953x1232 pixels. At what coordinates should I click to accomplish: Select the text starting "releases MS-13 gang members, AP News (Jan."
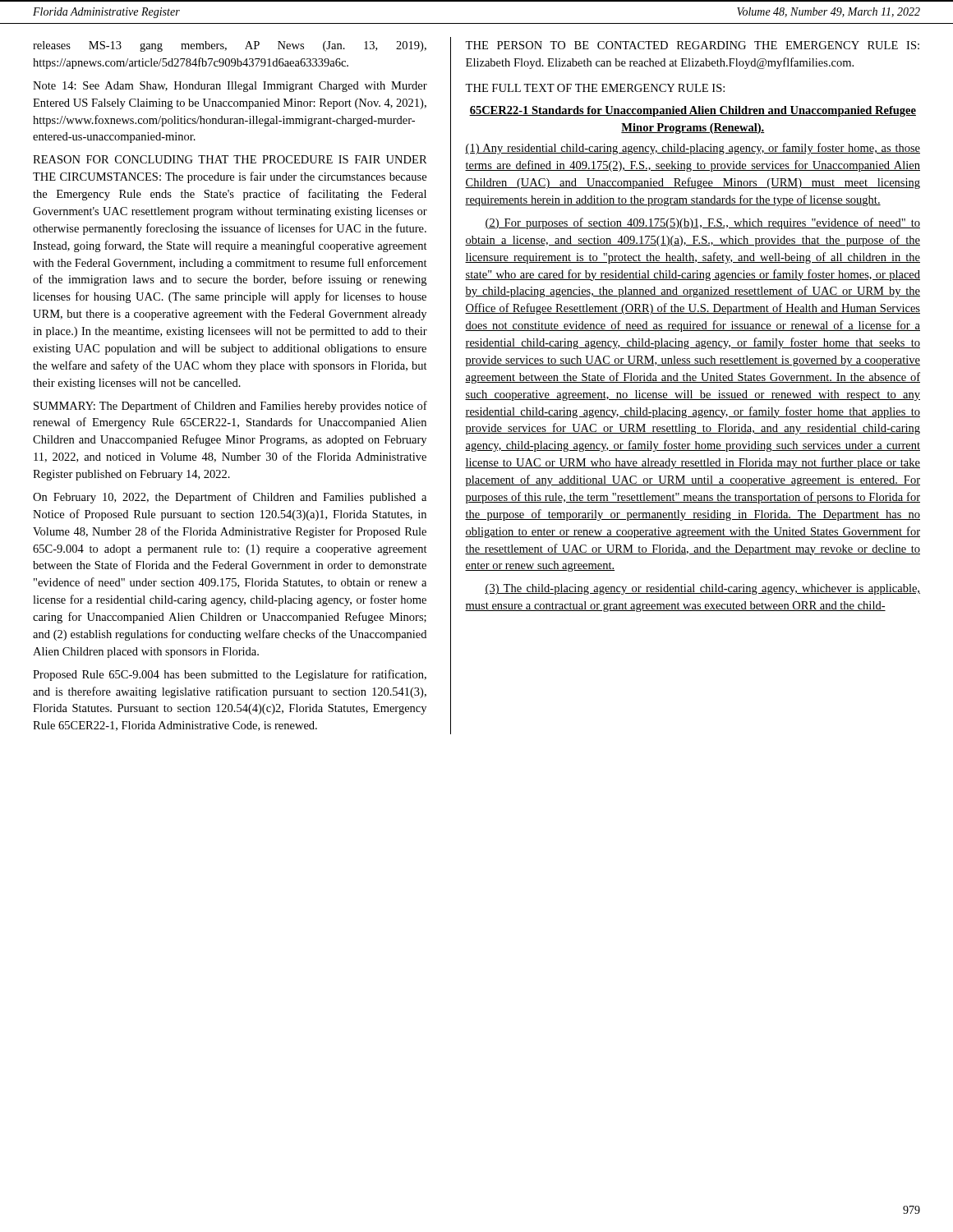click(x=230, y=386)
